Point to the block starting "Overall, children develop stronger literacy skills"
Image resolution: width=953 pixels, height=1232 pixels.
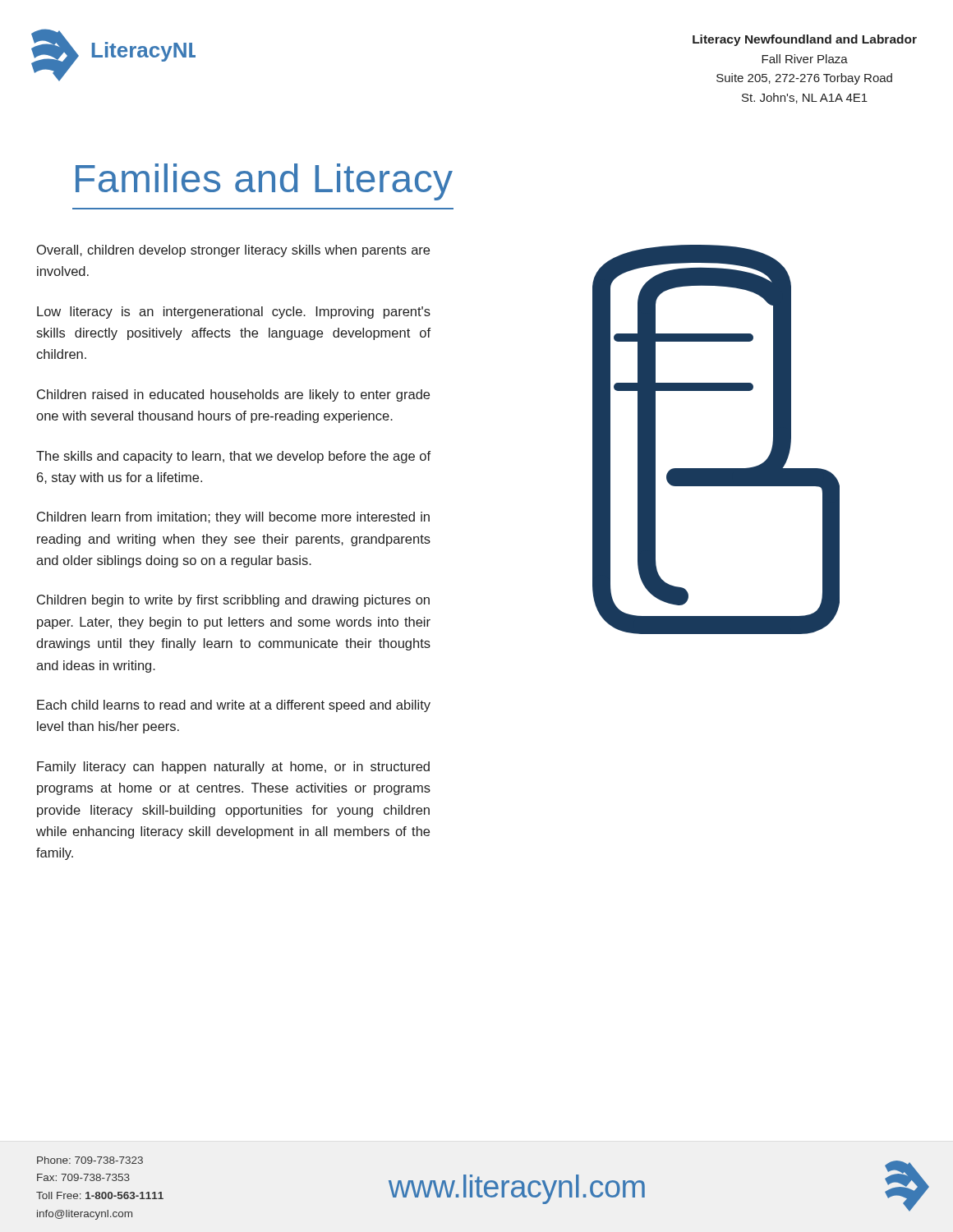tap(233, 260)
